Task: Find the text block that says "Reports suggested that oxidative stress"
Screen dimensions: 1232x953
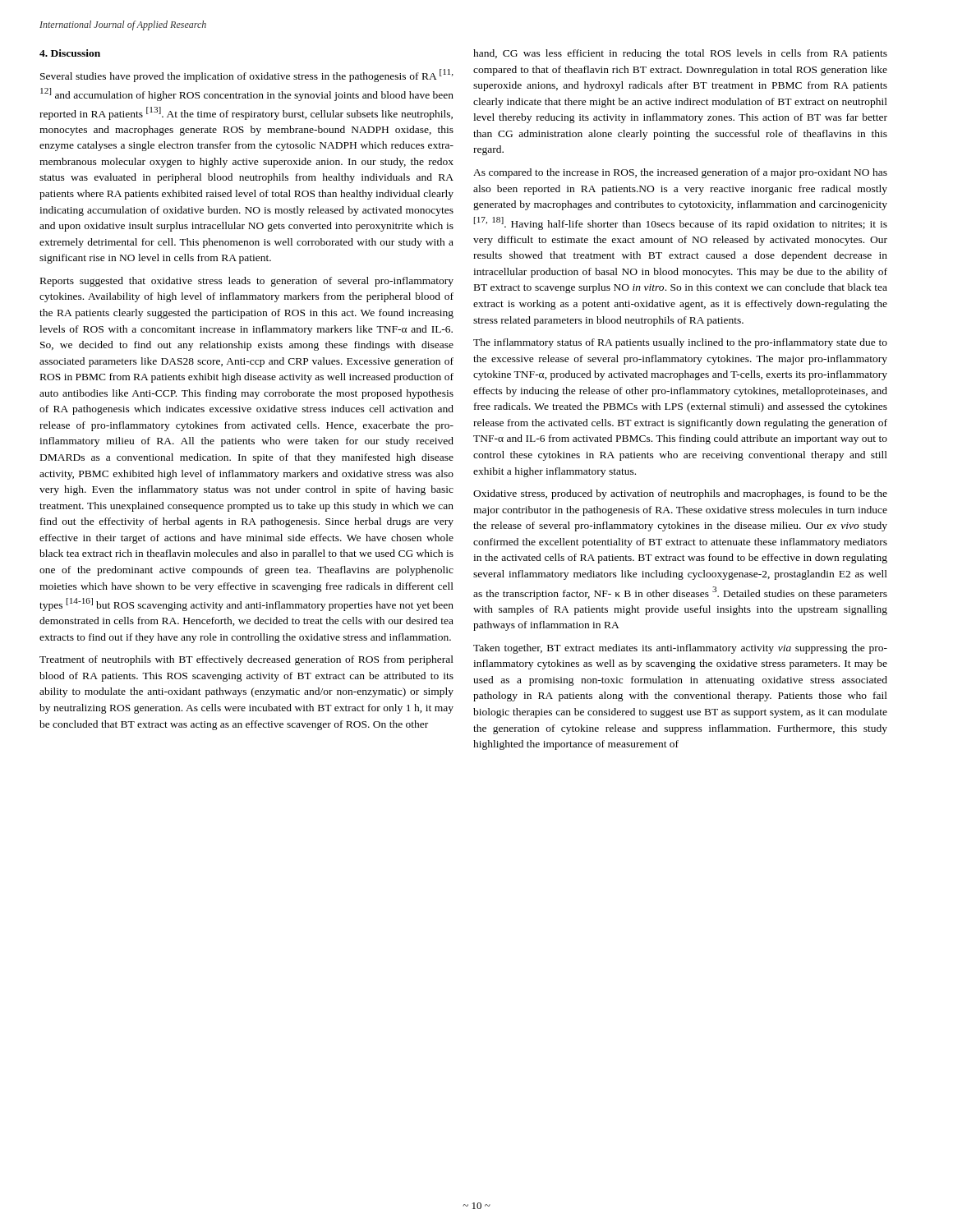Action: coord(246,458)
